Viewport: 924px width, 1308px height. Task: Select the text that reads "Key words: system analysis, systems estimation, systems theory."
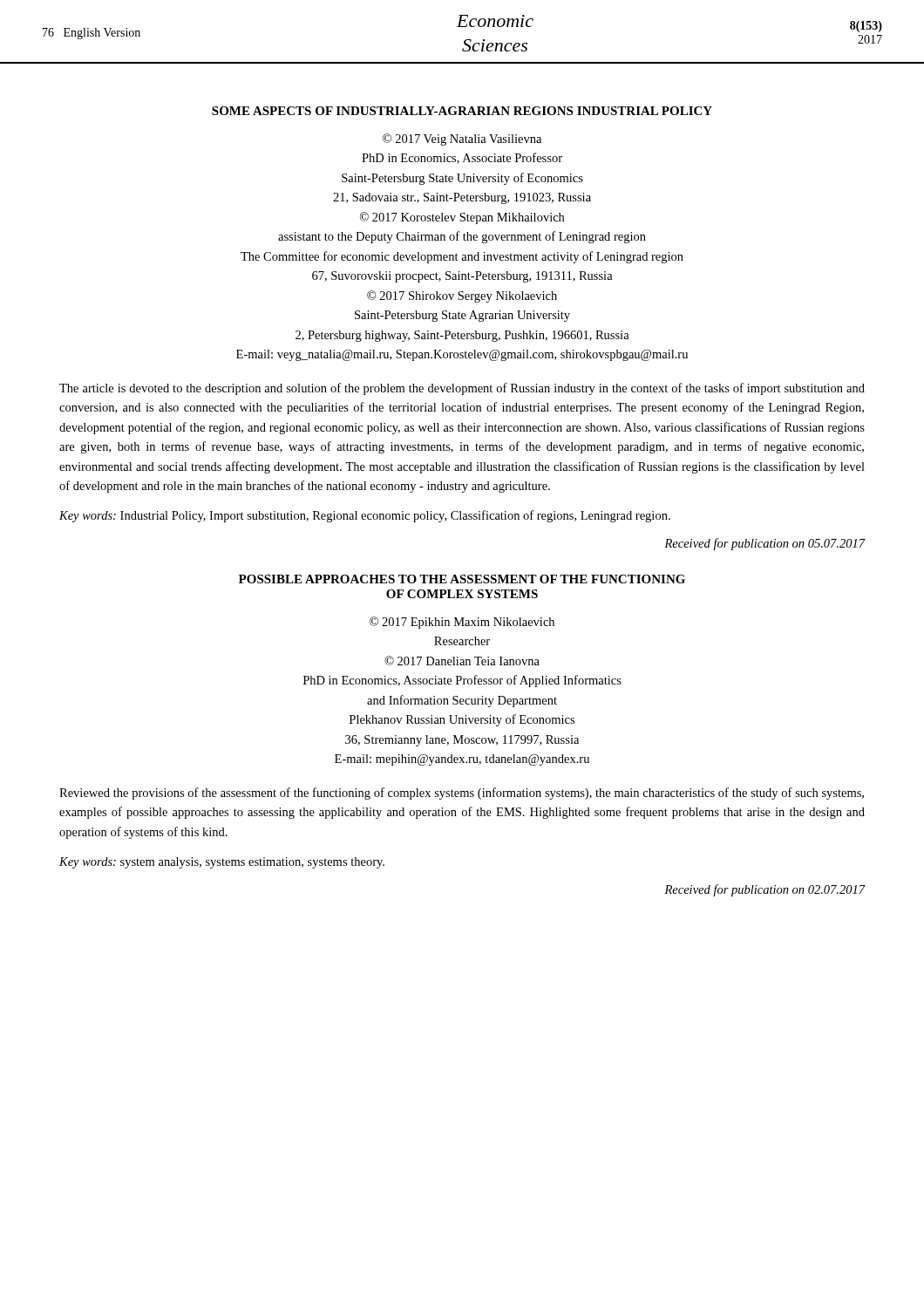click(x=222, y=862)
